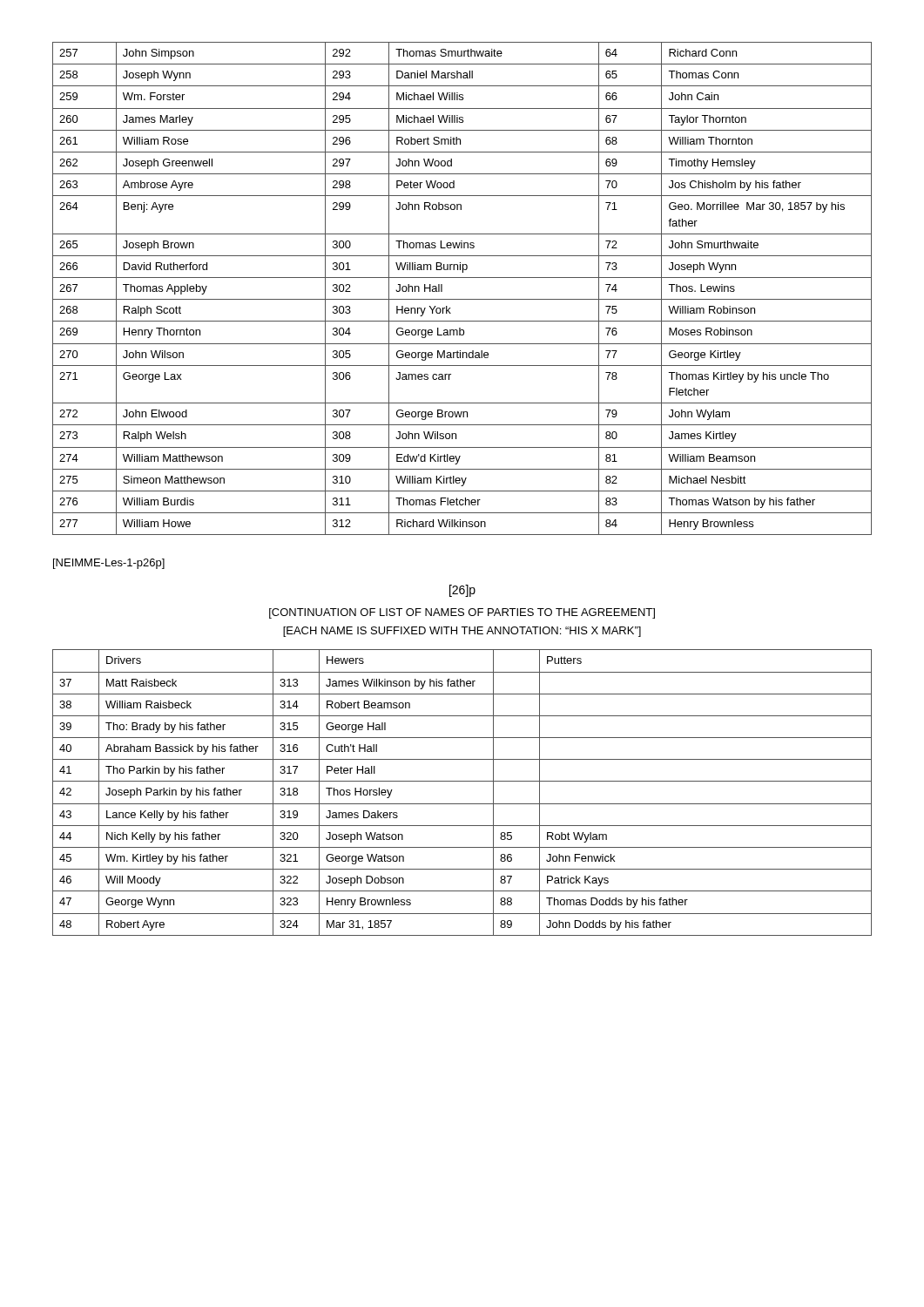924x1307 pixels.
Task: Select the text starting "[EACH NAME IS SUFFIXED"
Action: (x=462, y=631)
